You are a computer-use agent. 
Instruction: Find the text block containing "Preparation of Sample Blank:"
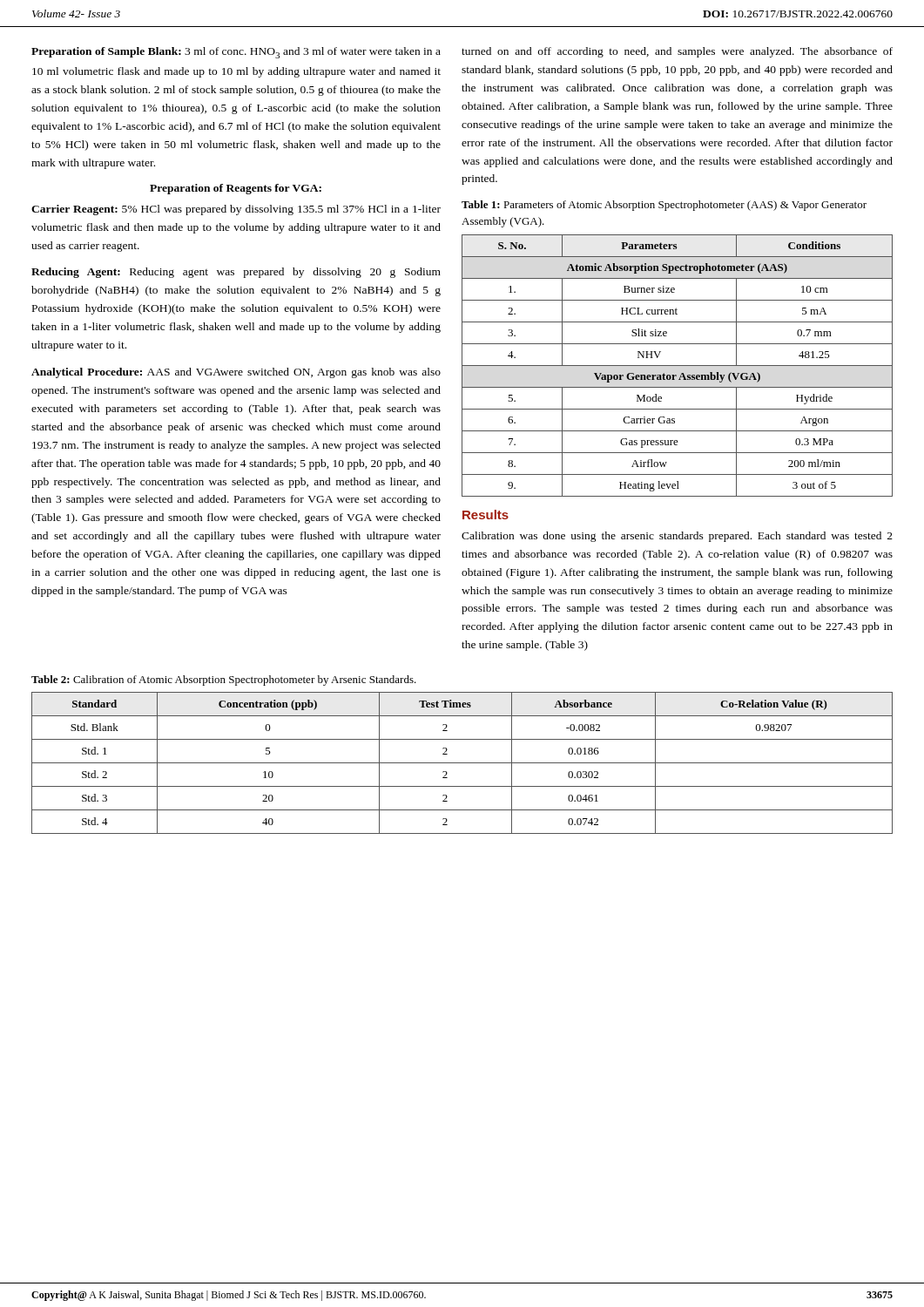pyautogui.click(x=236, y=108)
